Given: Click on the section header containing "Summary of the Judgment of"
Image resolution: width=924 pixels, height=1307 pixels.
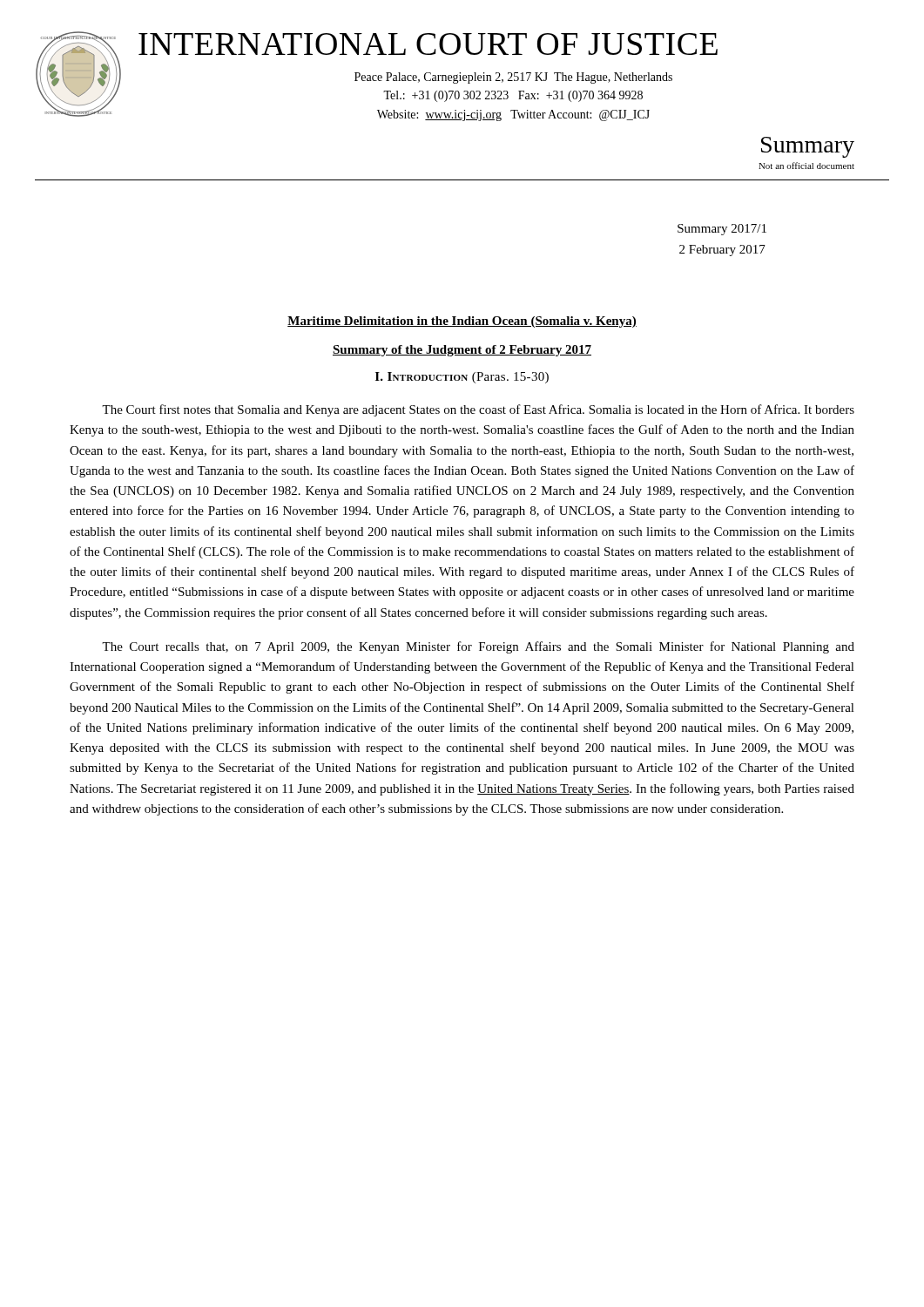Looking at the screenshot, I should coord(462,349).
